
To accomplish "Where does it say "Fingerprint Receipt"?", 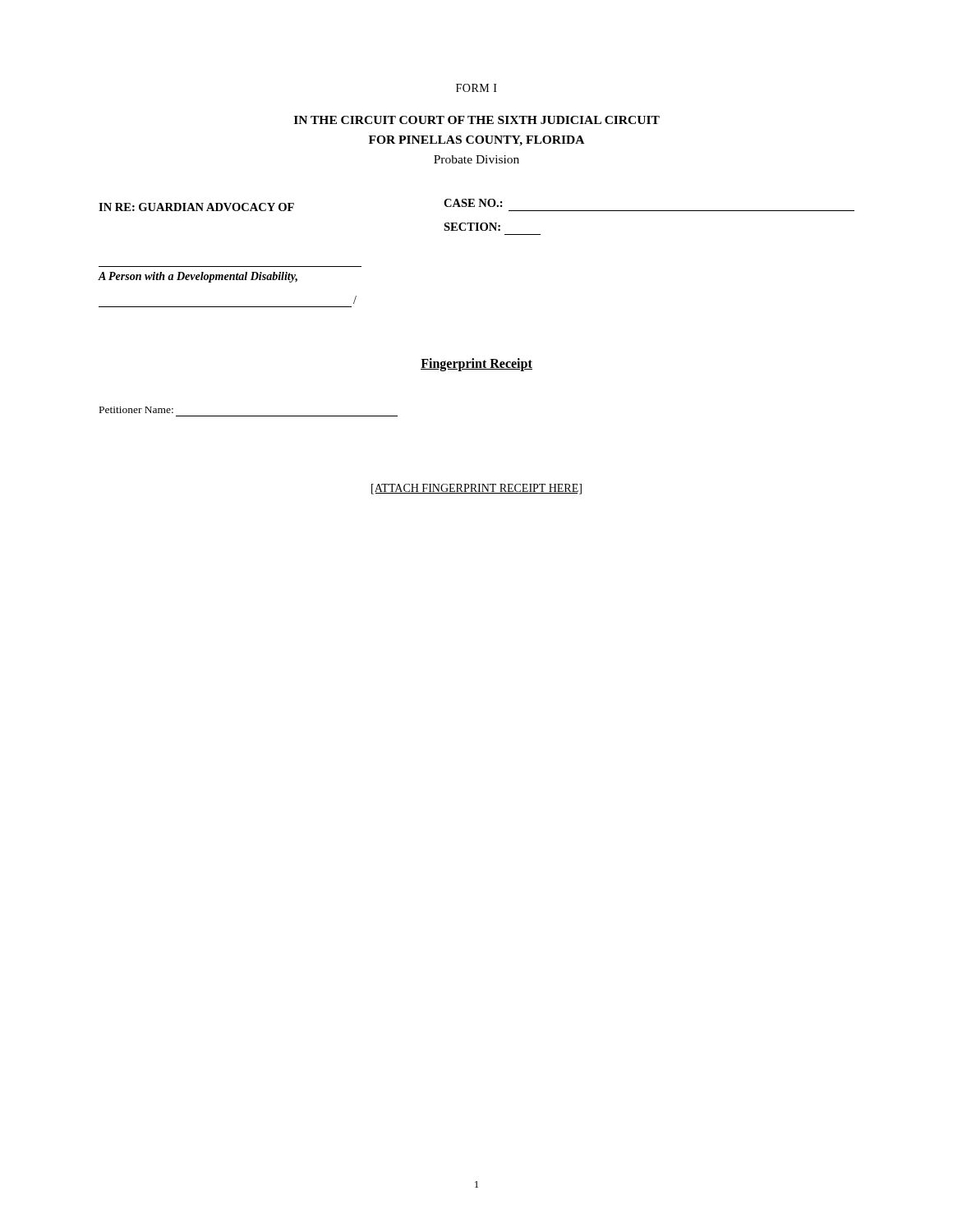I will pyautogui.click(x=476, y=364).
